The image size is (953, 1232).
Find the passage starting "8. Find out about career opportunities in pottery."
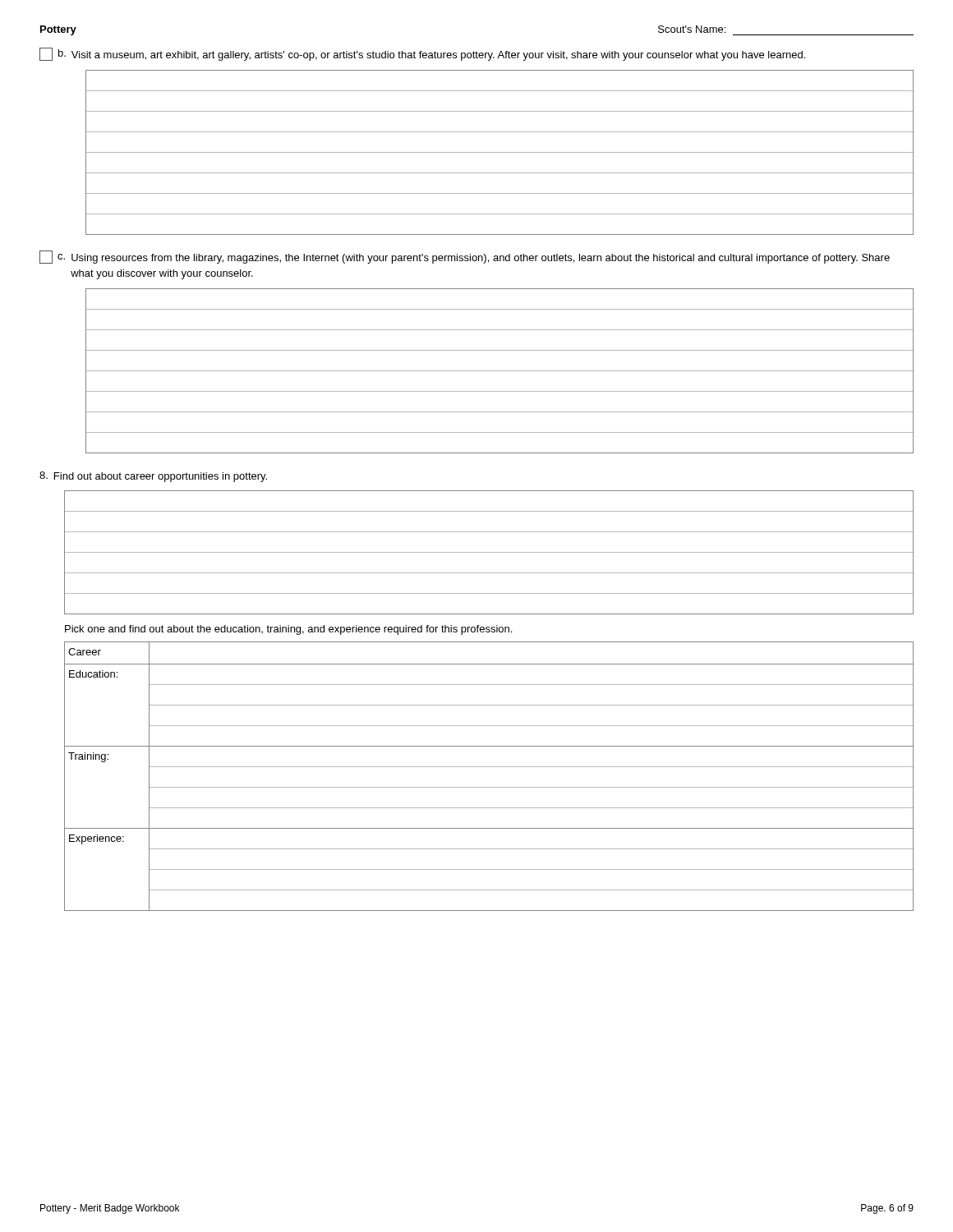click(x=476, y=541)
